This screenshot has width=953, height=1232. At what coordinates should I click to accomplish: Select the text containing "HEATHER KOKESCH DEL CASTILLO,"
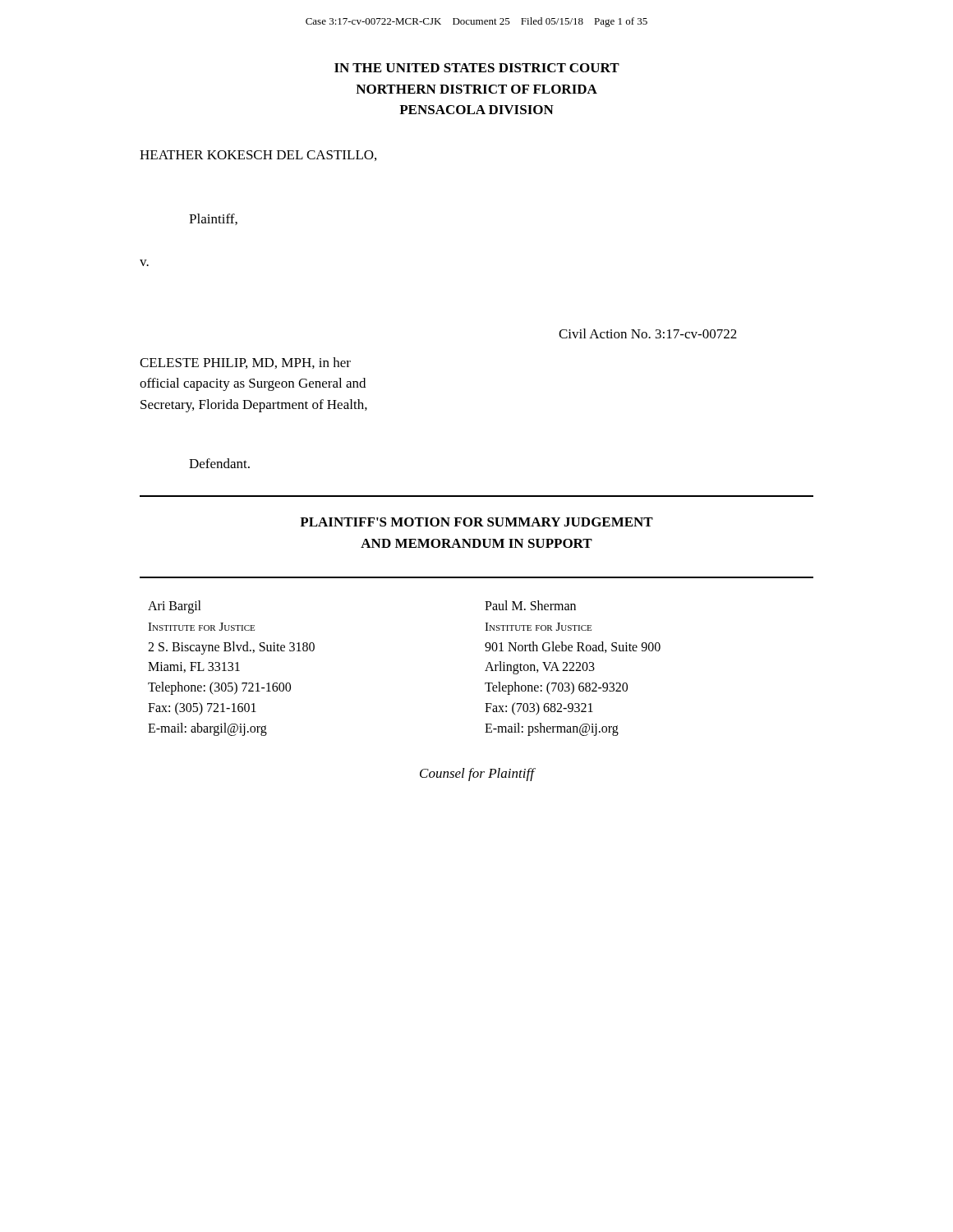click(x=259, y=154)
